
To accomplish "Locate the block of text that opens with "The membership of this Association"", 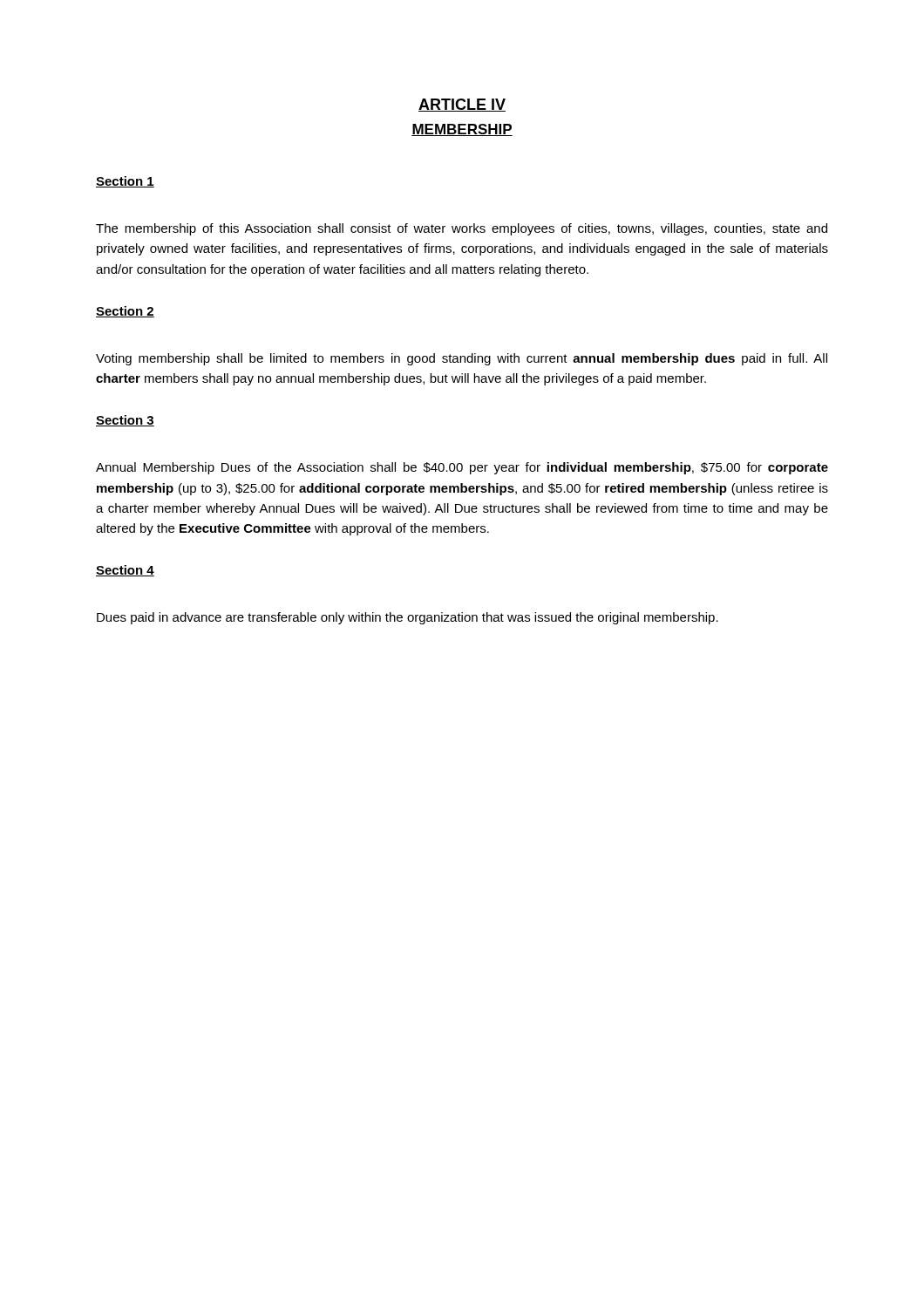I will pyautogui.click(x=462, y=248).
